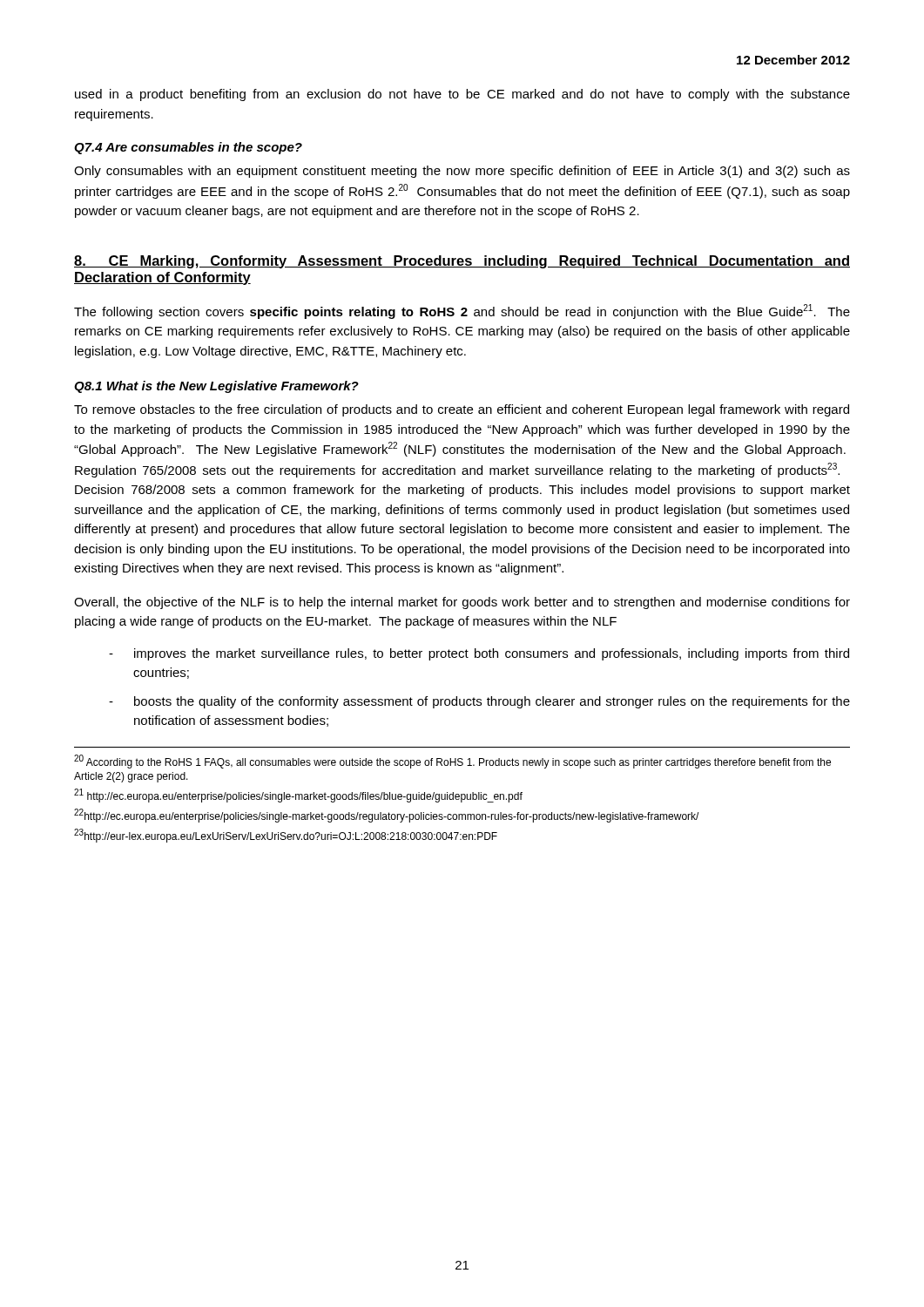The height and width of the screenshot is (1307, 924).
Task: Locate the region starting "To remove obstacles to"
Action: point(462,488)
